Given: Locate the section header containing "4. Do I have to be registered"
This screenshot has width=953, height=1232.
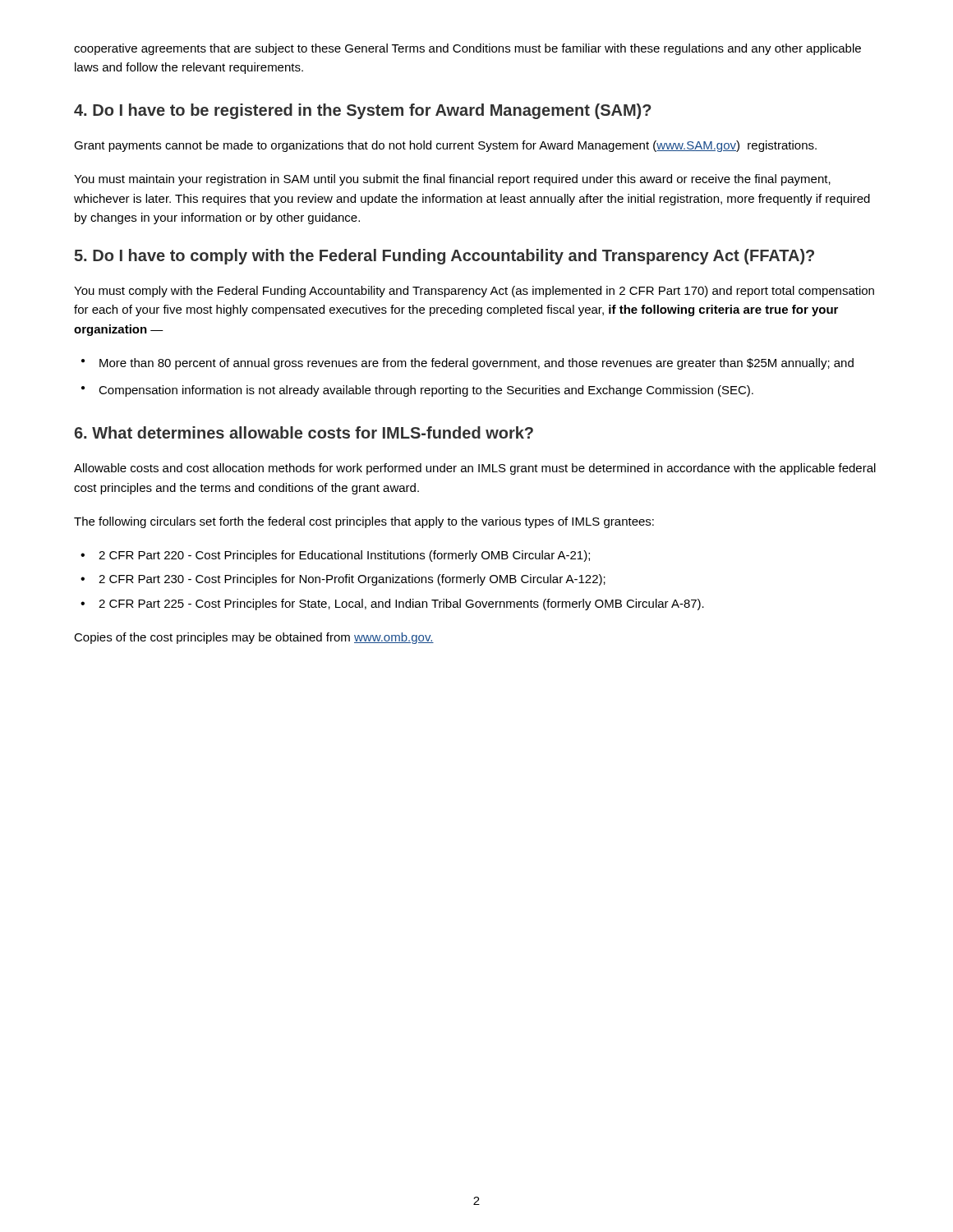Looking at the screenshot, I should point(363,110).
